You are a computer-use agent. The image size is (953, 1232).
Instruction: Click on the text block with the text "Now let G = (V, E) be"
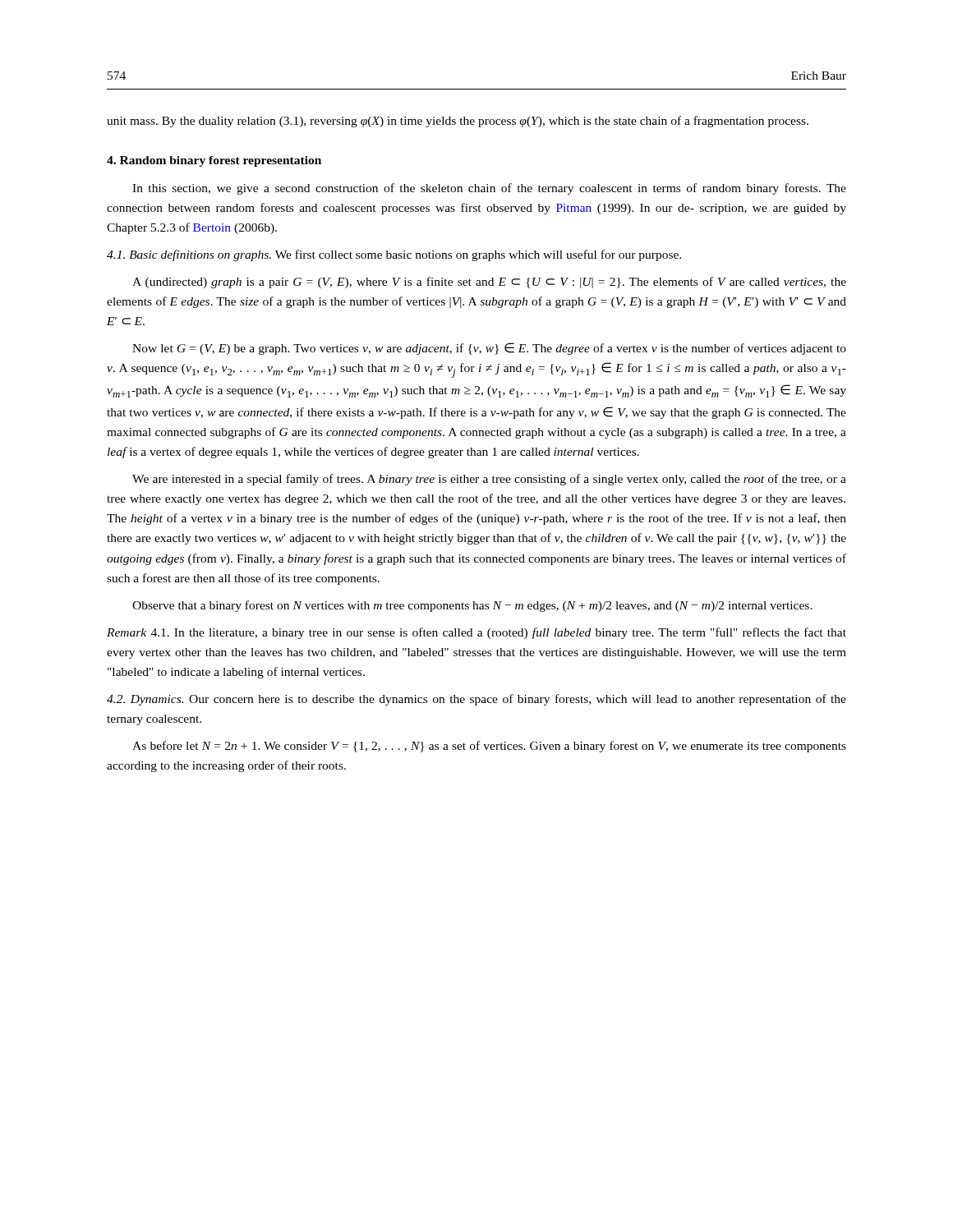(476, 400)
